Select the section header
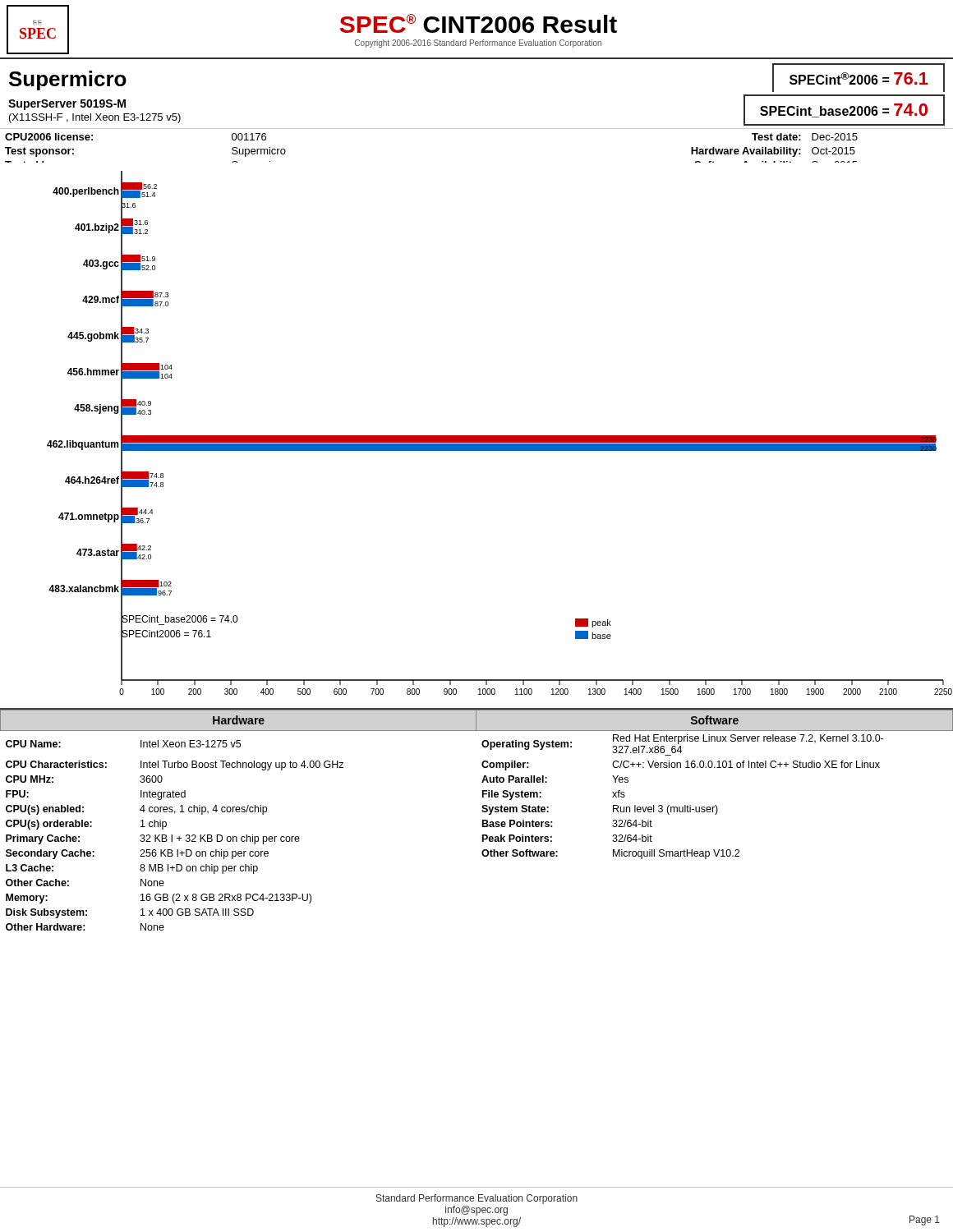The image size is (953, 1232). [x=68, y=78]
